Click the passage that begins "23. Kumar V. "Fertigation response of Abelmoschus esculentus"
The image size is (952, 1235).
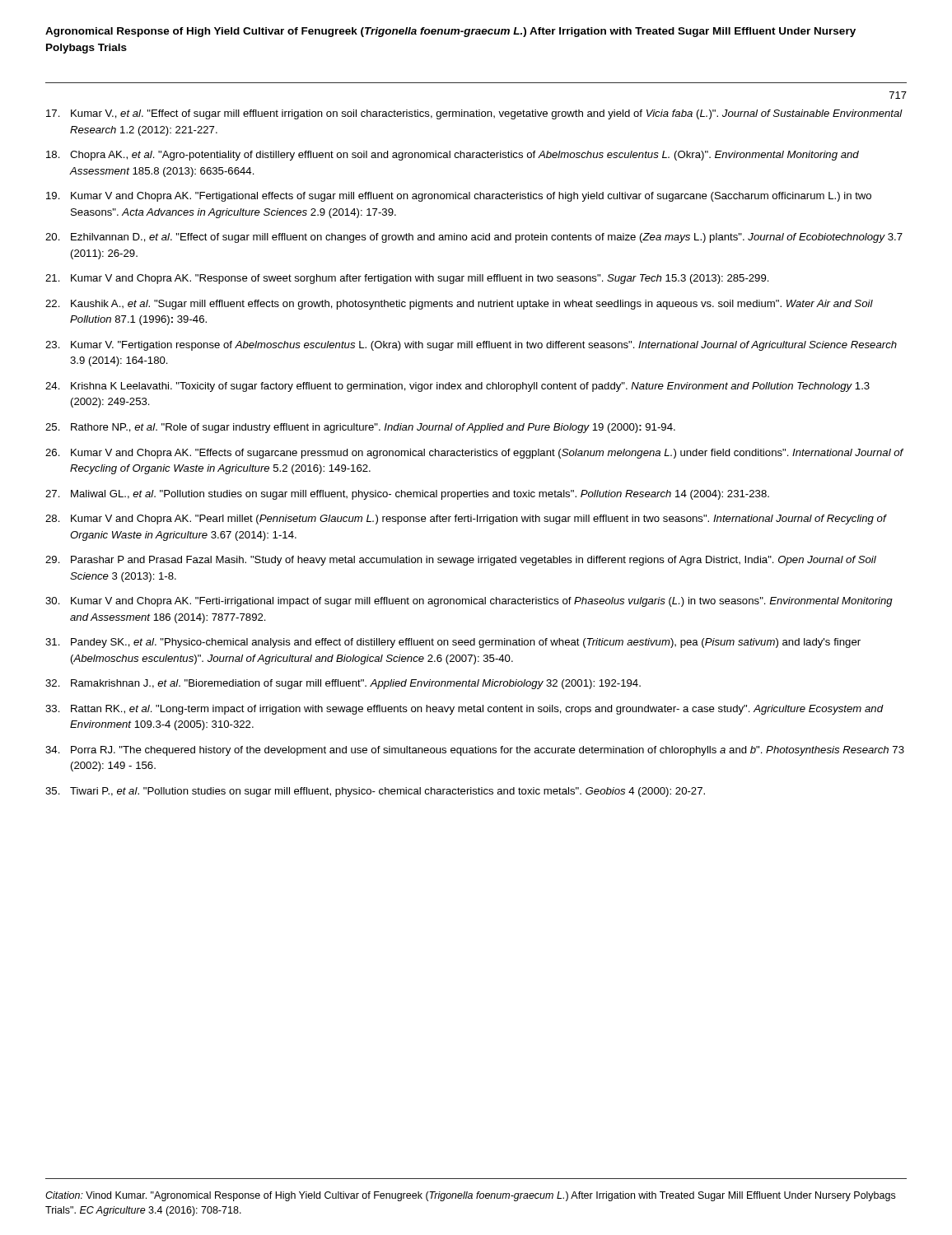[x=476, y=353]
